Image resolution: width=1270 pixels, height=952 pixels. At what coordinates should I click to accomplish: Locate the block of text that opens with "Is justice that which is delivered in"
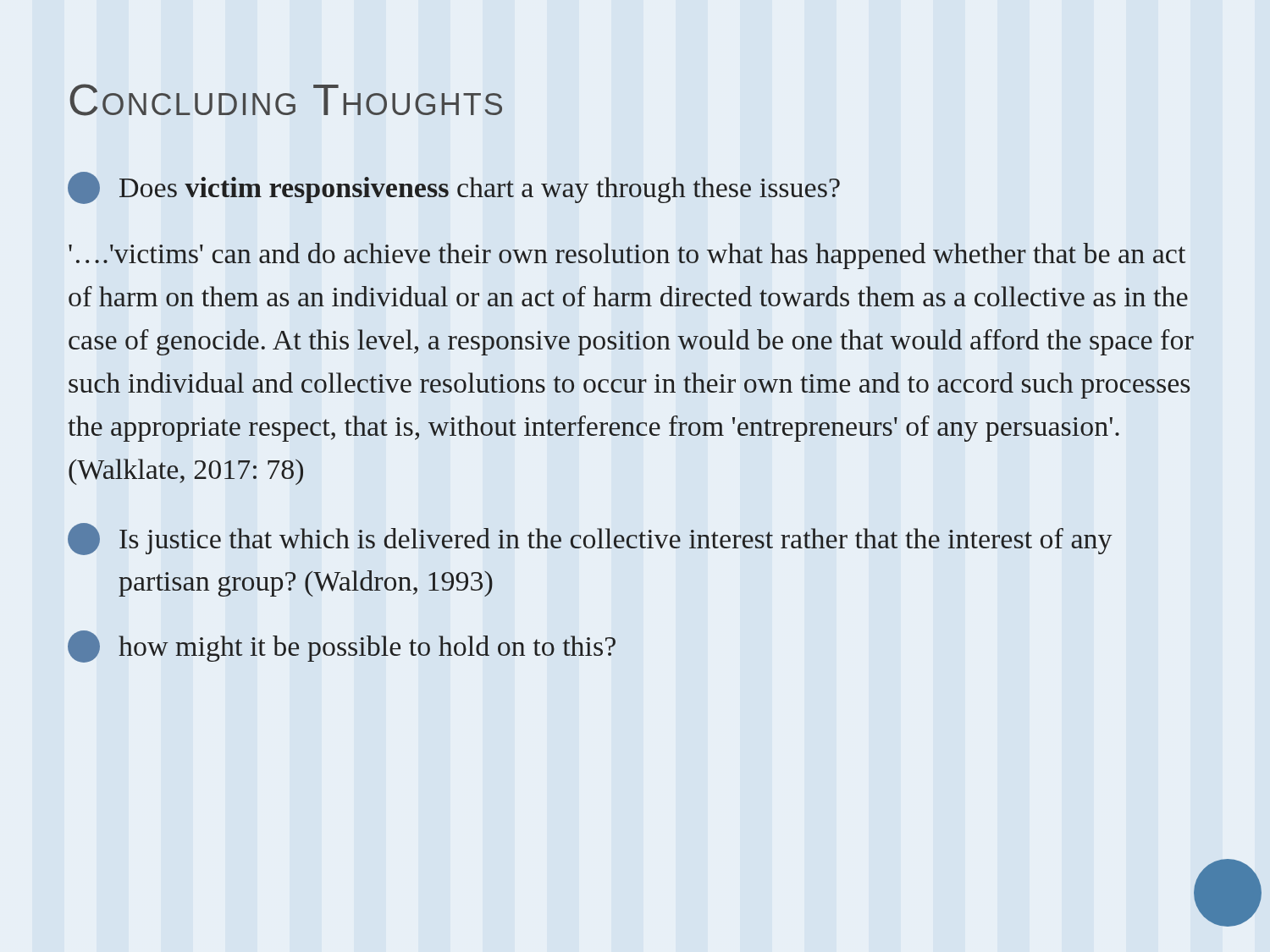coord(635,560)
